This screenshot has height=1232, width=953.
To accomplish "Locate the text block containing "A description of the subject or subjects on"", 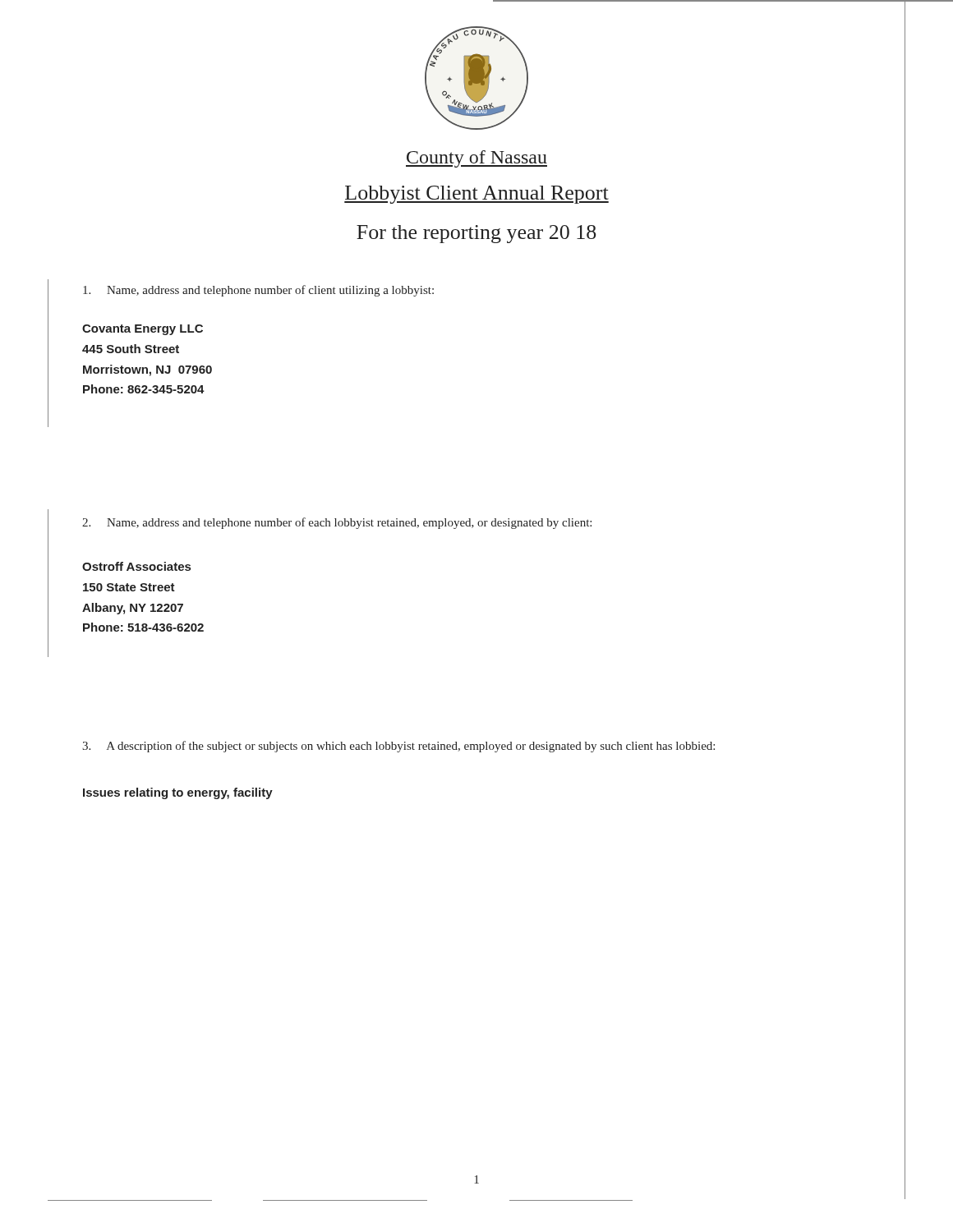I will (399, 746).
